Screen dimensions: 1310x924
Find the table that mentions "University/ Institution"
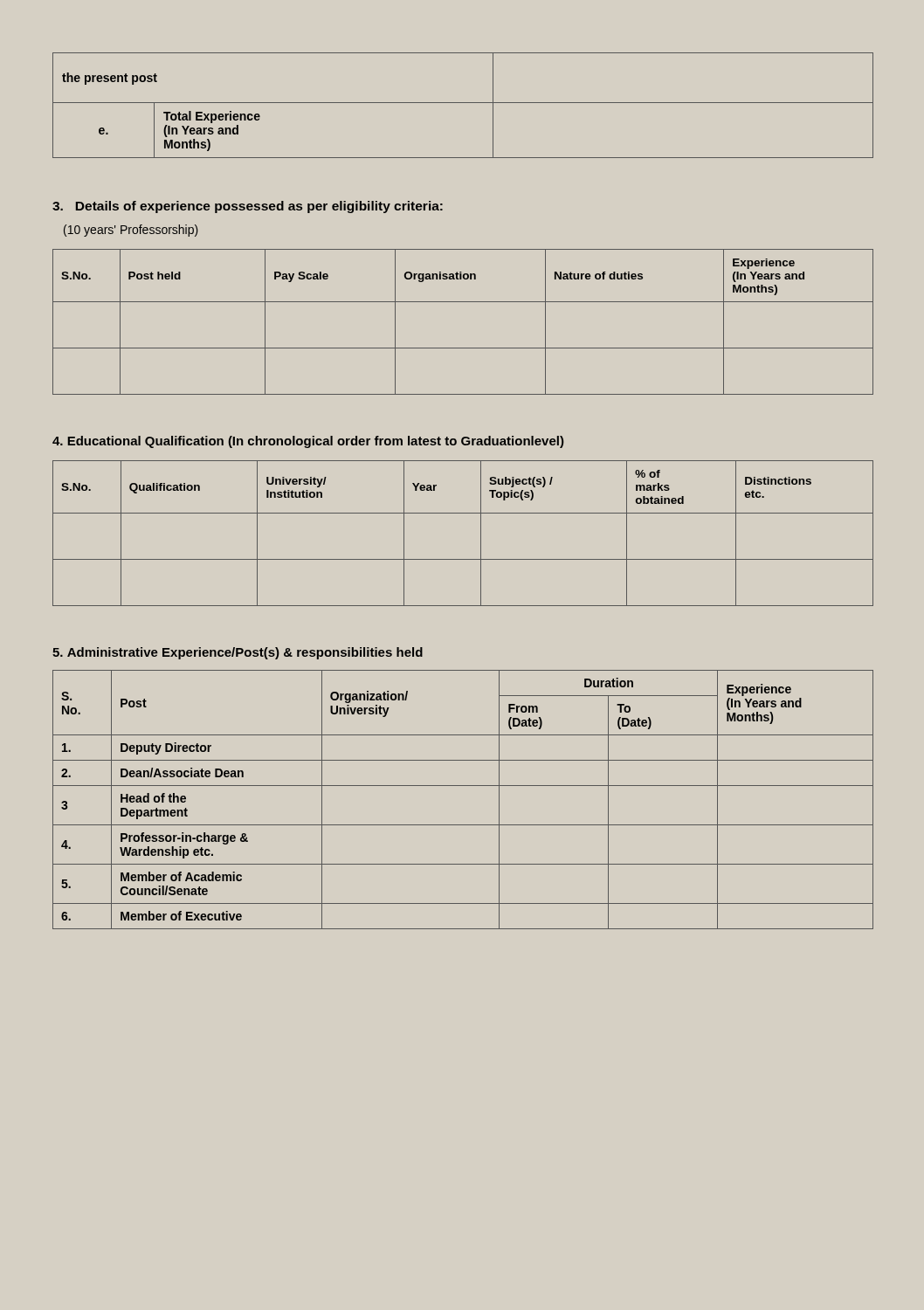463,533
